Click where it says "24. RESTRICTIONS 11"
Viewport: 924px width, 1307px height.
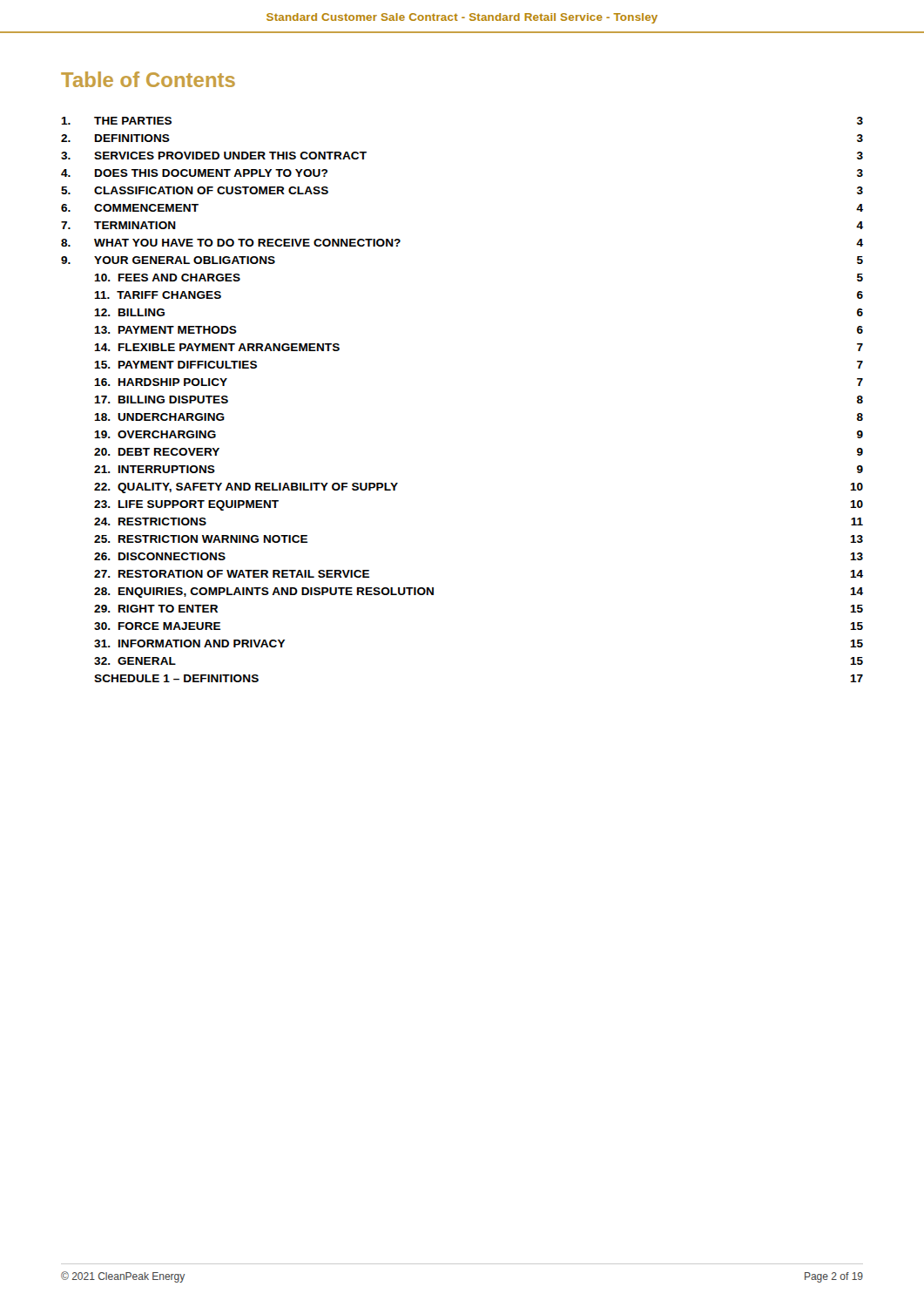138,521
